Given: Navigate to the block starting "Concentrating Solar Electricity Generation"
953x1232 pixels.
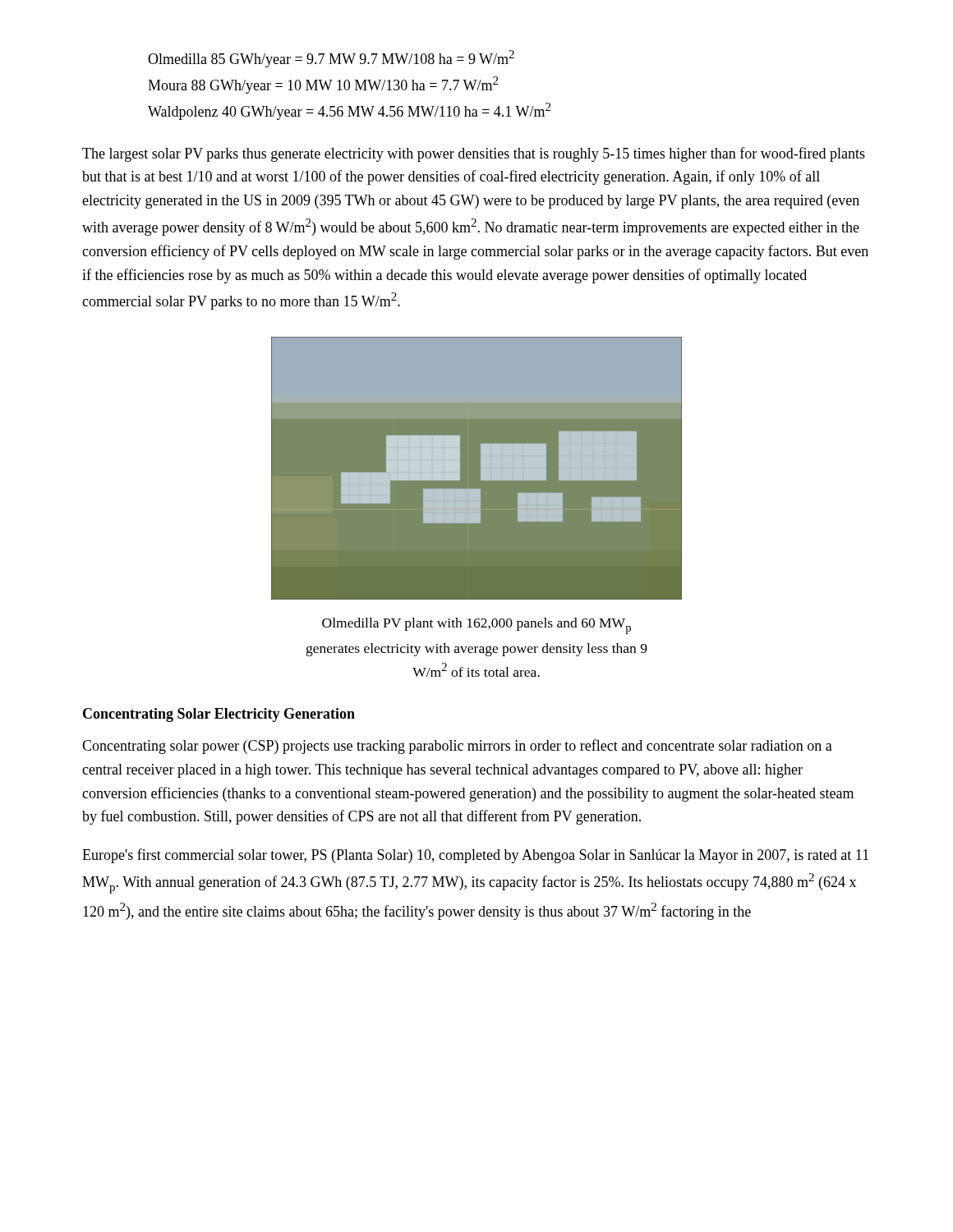Looking at the screenshot, I should [x=219, y=714].
